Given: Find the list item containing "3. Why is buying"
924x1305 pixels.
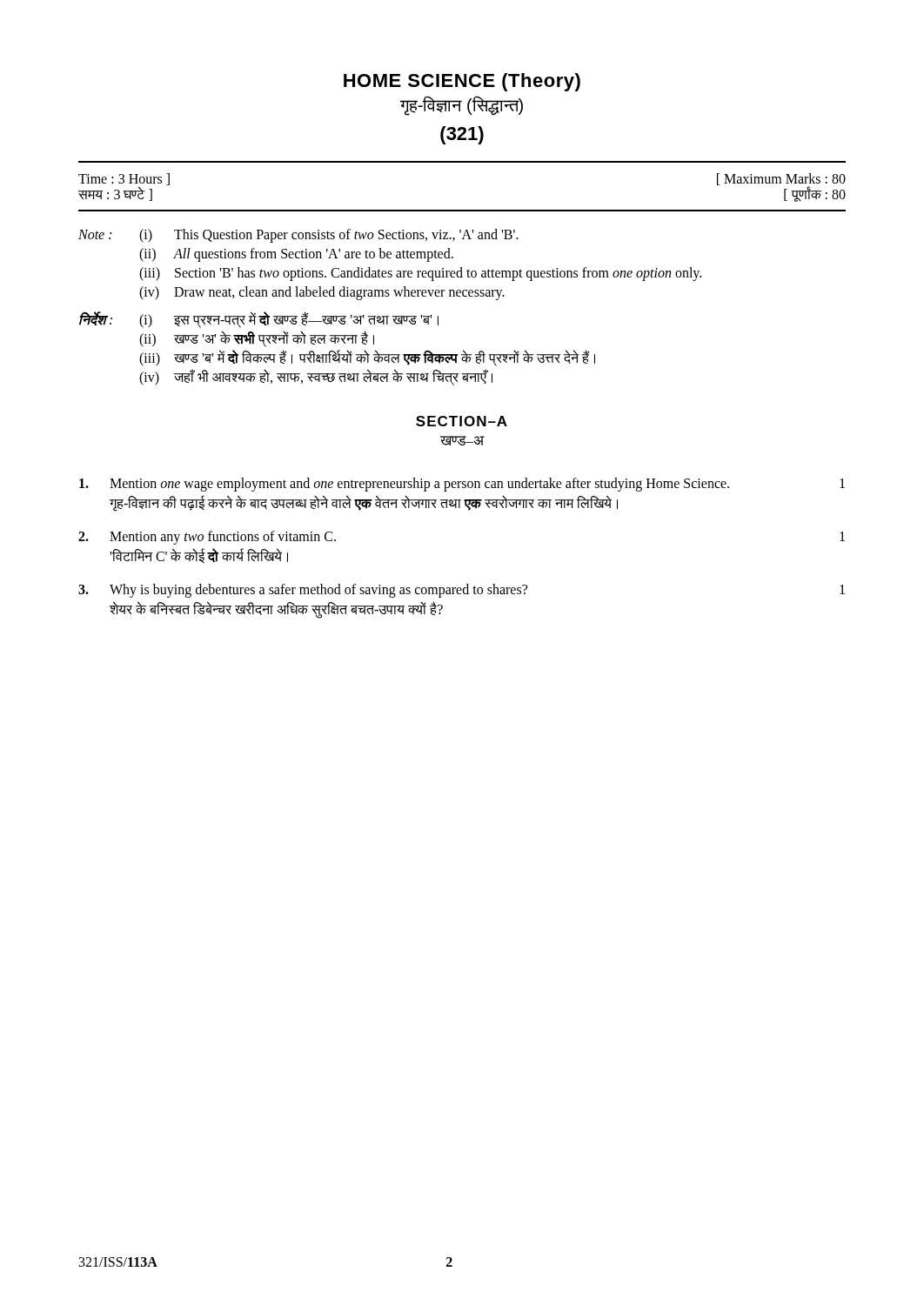Looking at the screenshot, I should pos(462,600).
